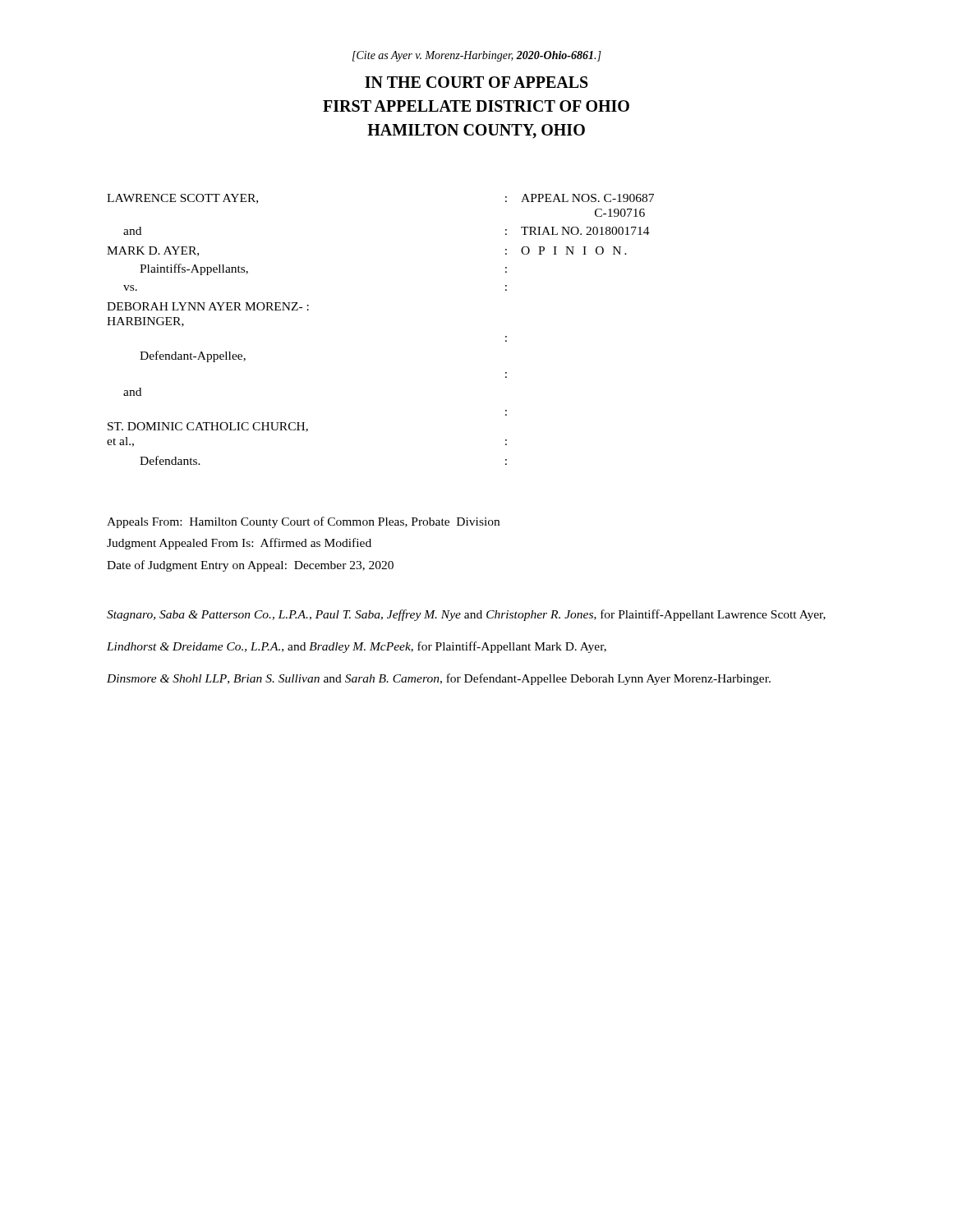Where is the title that starts "IN THE COURT OF APPEALS FIRST APPELLATE"?
Image resolution: width=953 pixels, height=1232 pixels.
tap(476, 106)
